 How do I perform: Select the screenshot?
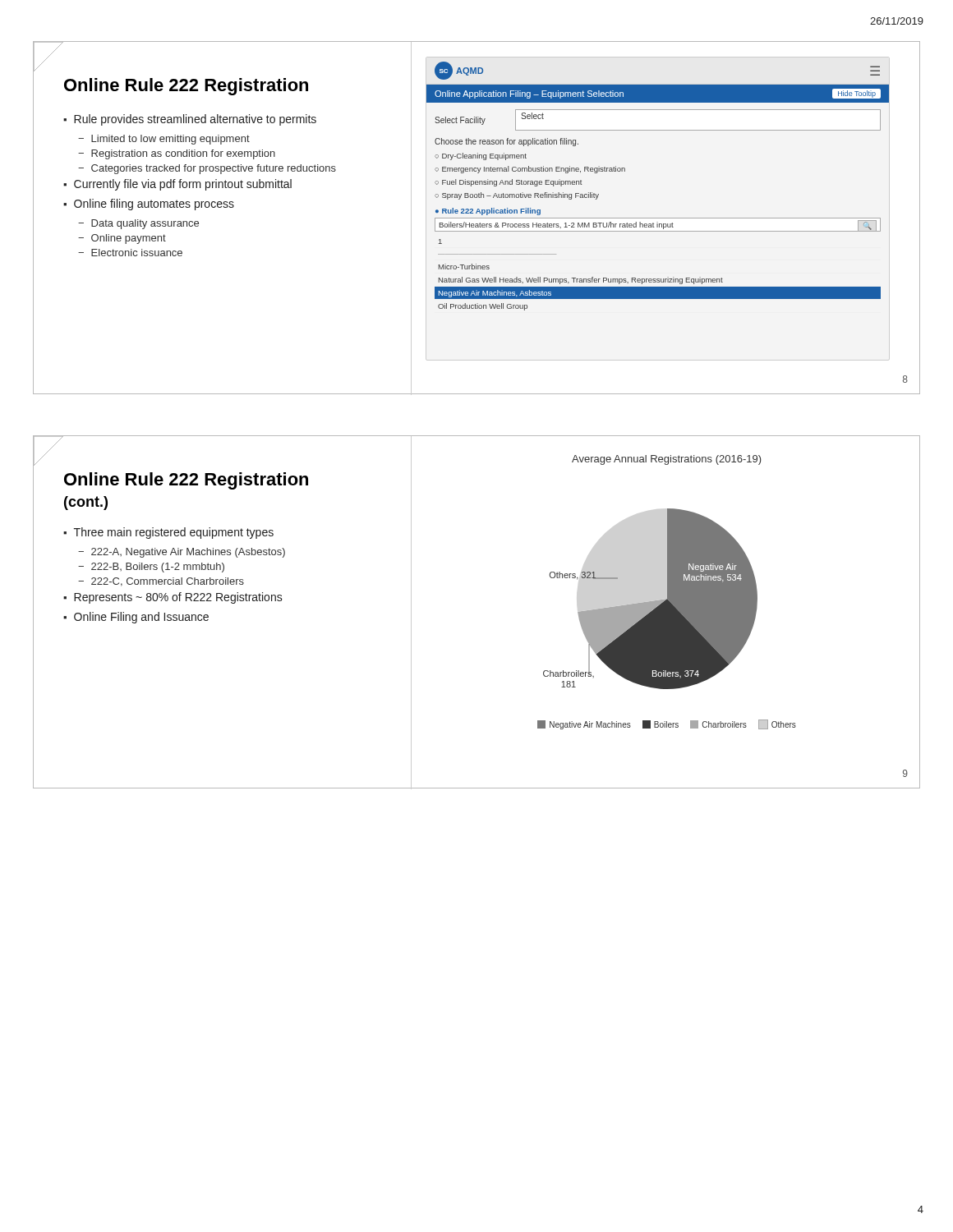pyautogui.click(x=658, y=209)
